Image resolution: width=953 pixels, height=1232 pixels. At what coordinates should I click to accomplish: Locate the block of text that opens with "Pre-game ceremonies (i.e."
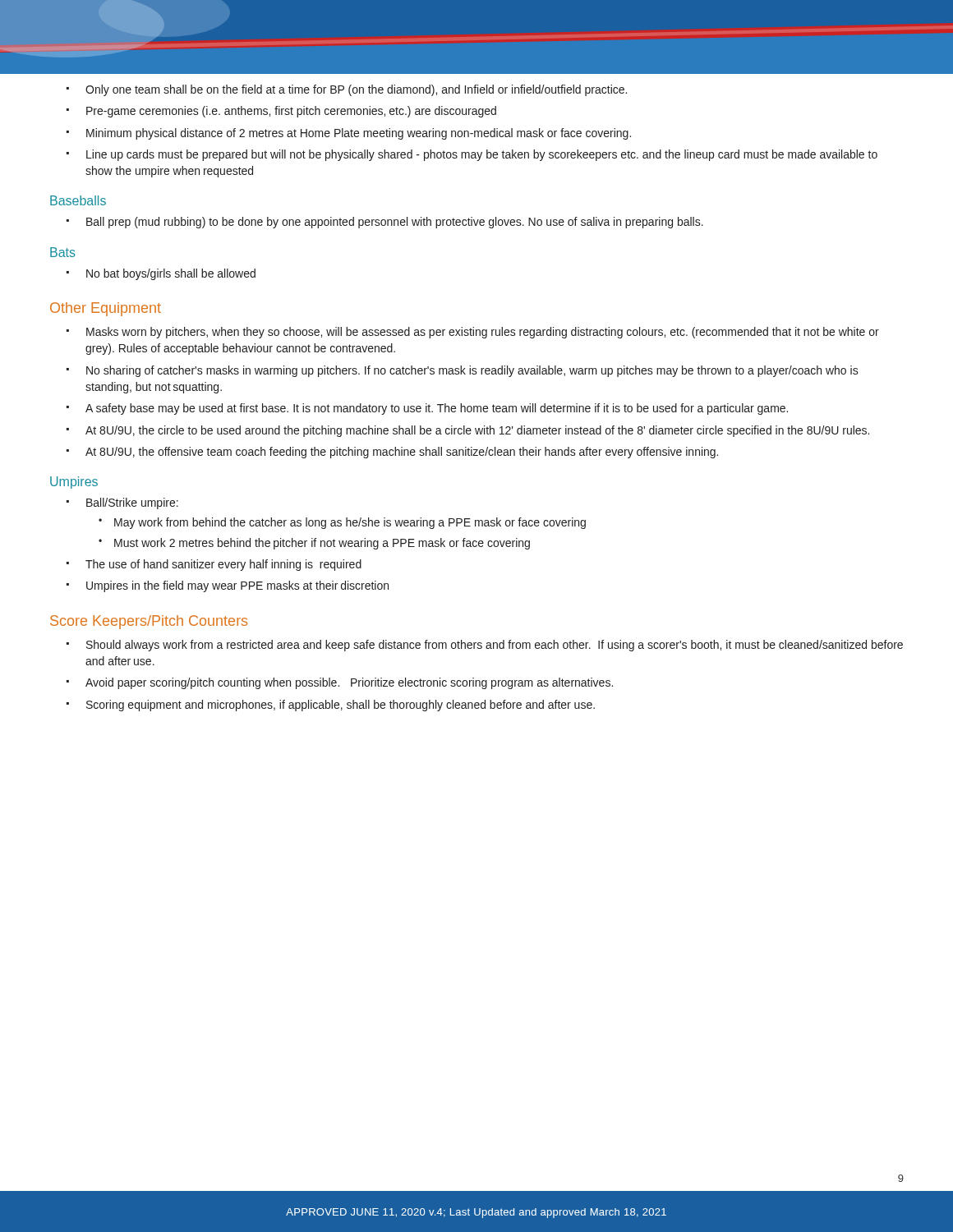point(291,111)
